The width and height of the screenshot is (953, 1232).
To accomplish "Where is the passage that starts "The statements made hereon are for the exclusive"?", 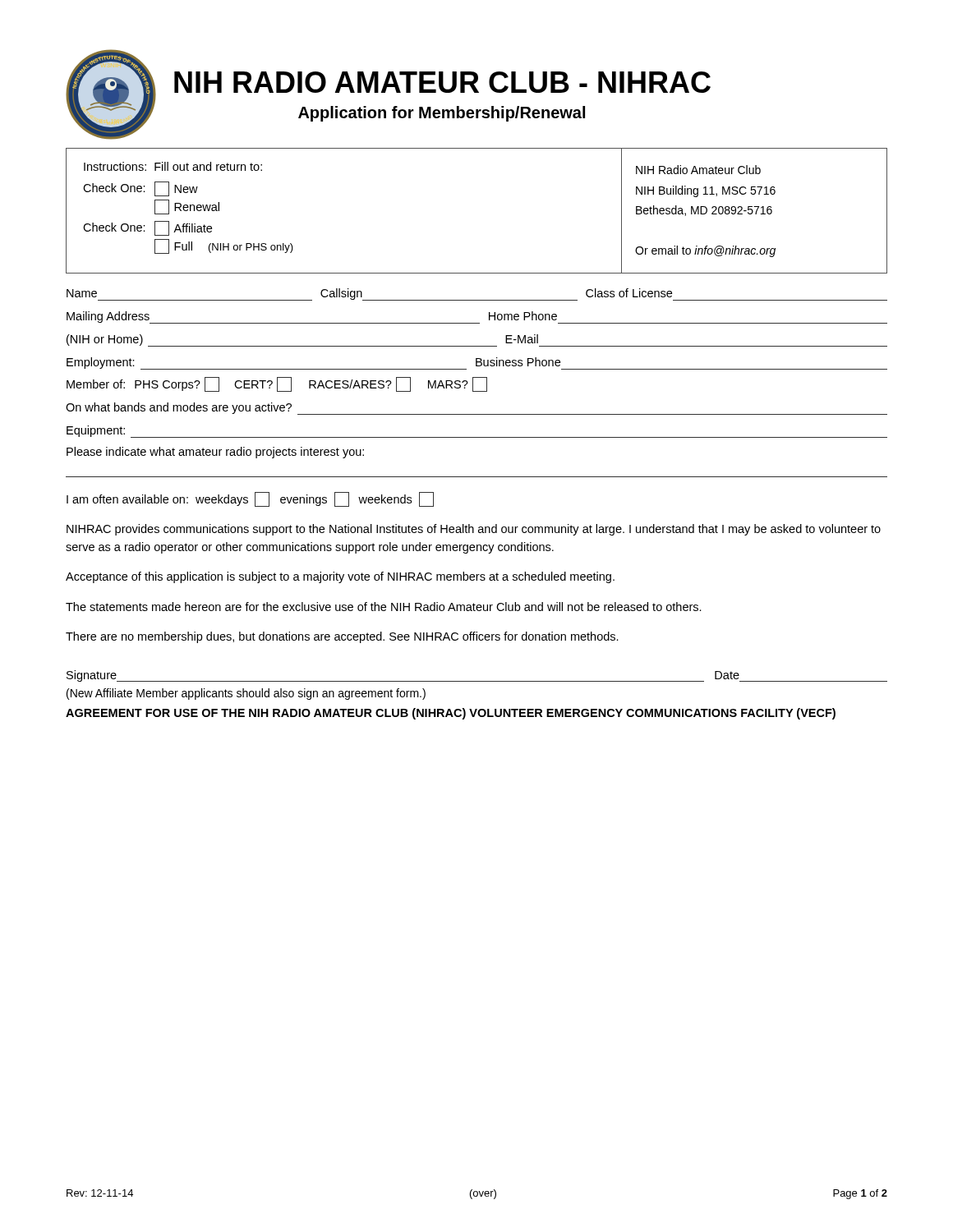I will pyautogui.click(x=384, y=607).
